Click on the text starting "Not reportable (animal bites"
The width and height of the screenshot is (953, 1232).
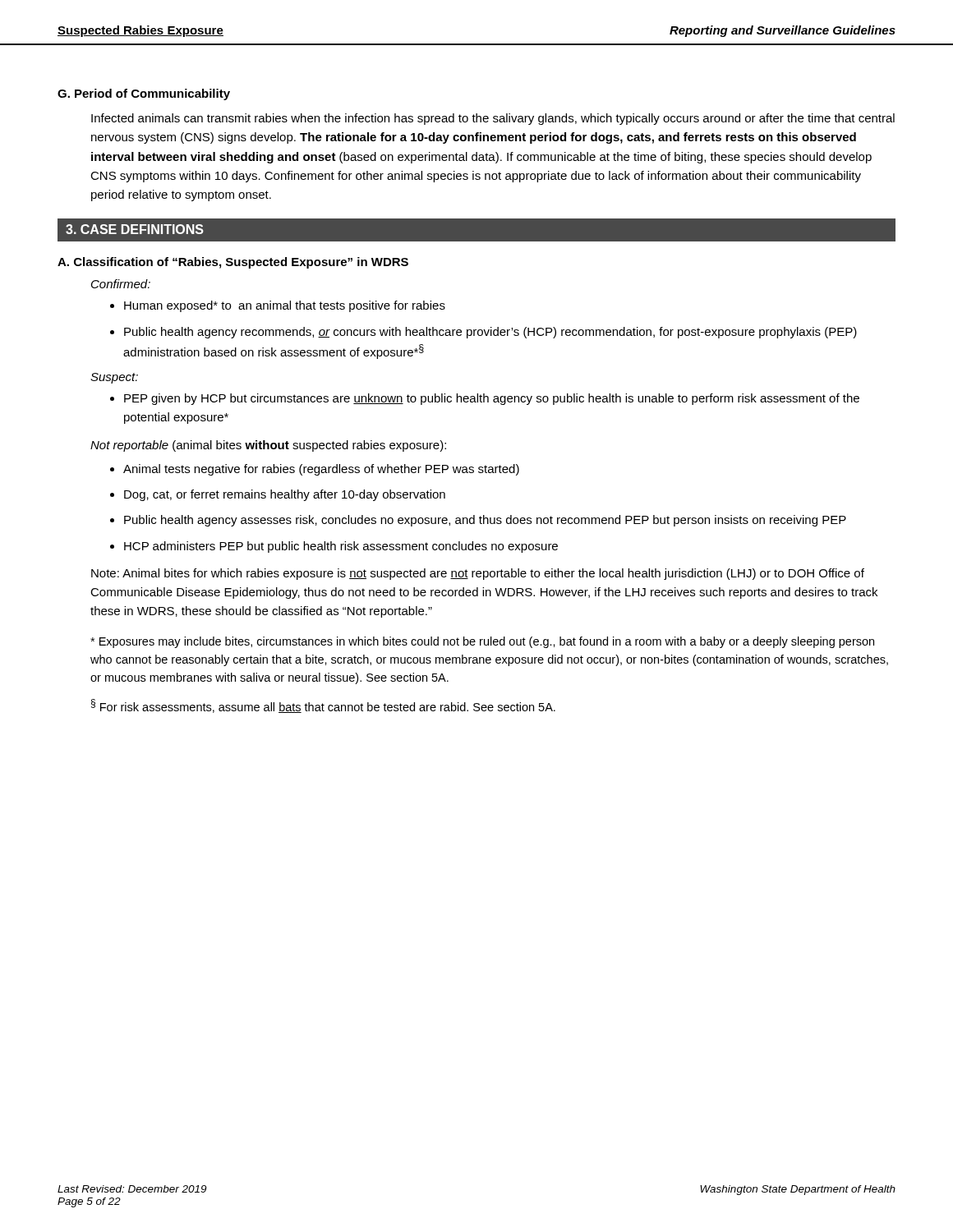click(x=269, y=444)
